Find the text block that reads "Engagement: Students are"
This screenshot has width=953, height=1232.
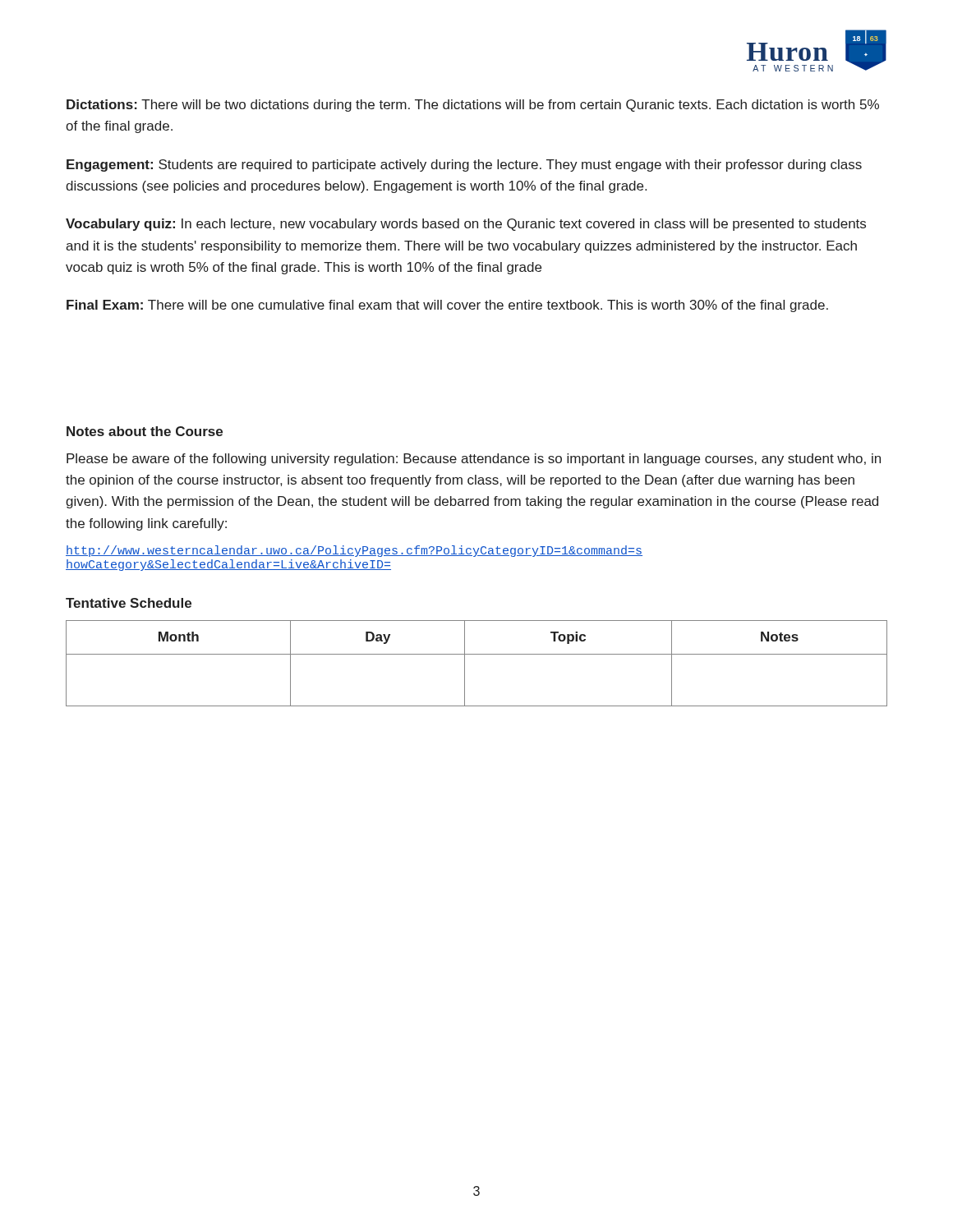[464, 175]
